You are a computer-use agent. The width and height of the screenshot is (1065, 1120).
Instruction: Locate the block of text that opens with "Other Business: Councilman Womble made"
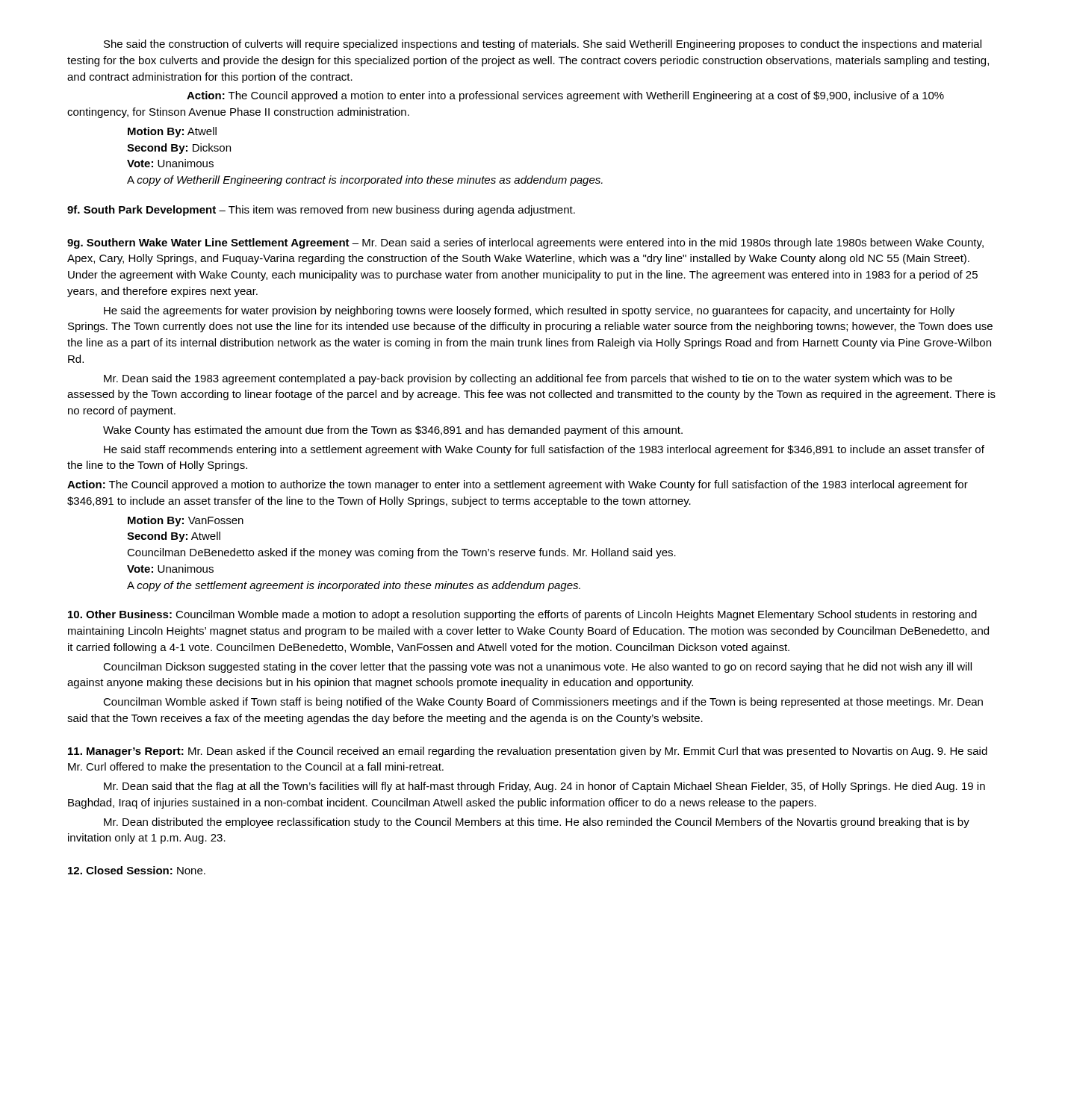(532, 666)
